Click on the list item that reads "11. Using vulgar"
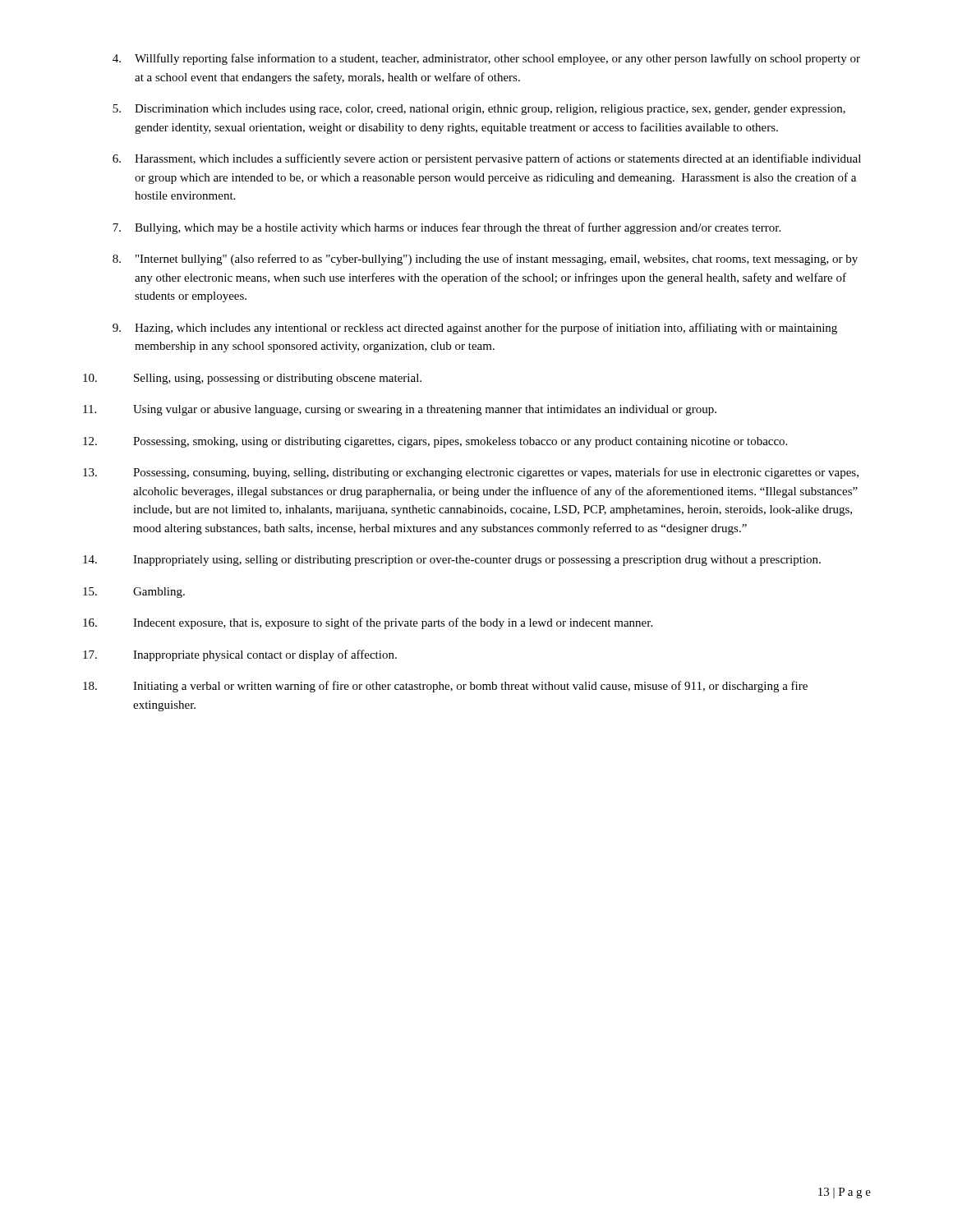 (x=476, y=409)
